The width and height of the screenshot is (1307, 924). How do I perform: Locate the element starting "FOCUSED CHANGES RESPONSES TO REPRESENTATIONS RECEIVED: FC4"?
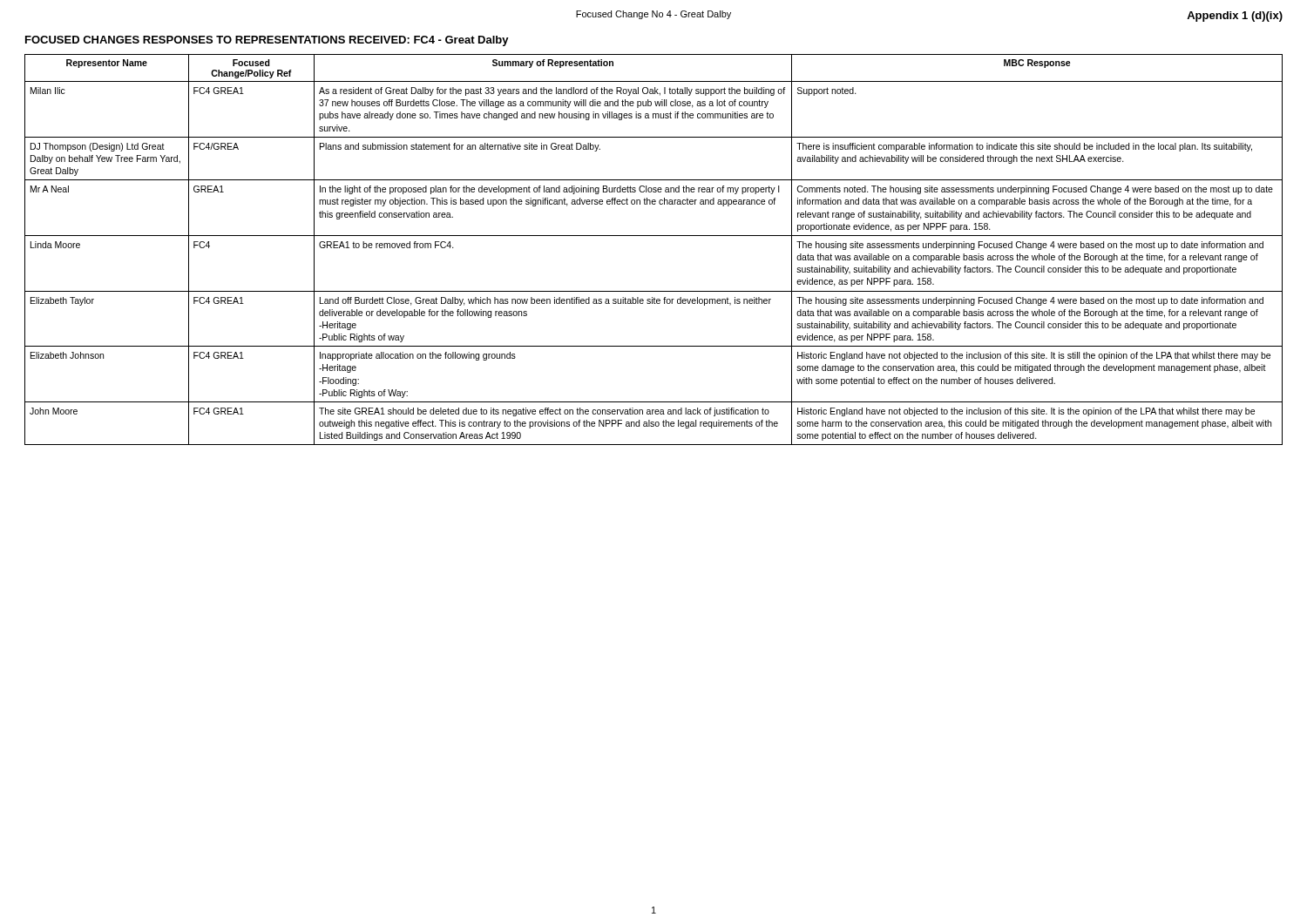(x=266, y=40)
